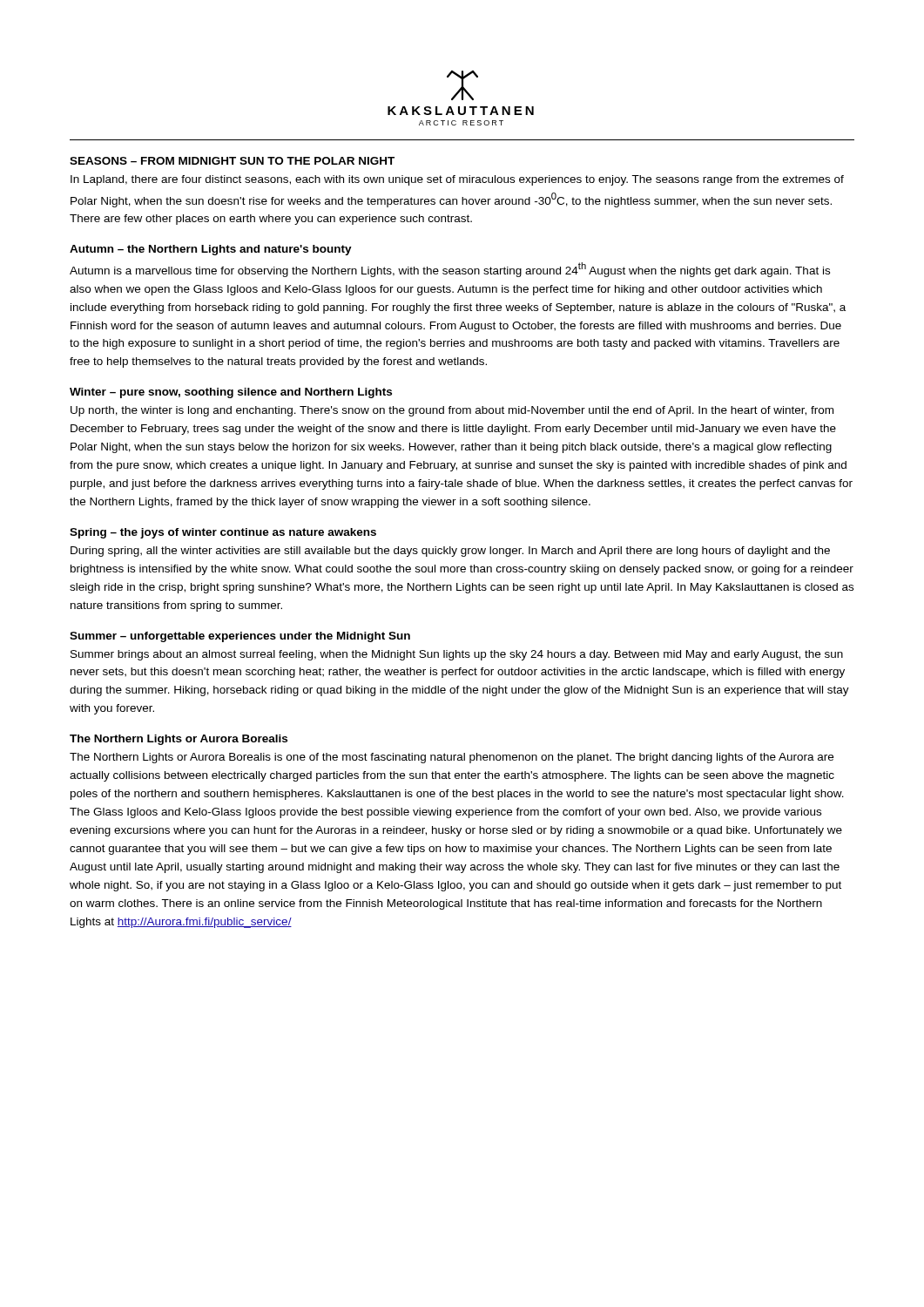The height and width of the screenshot is (1307, 924).
Task: Locate the text starting "Autumn is a marvellous time for"
Action: click(458, 314)
